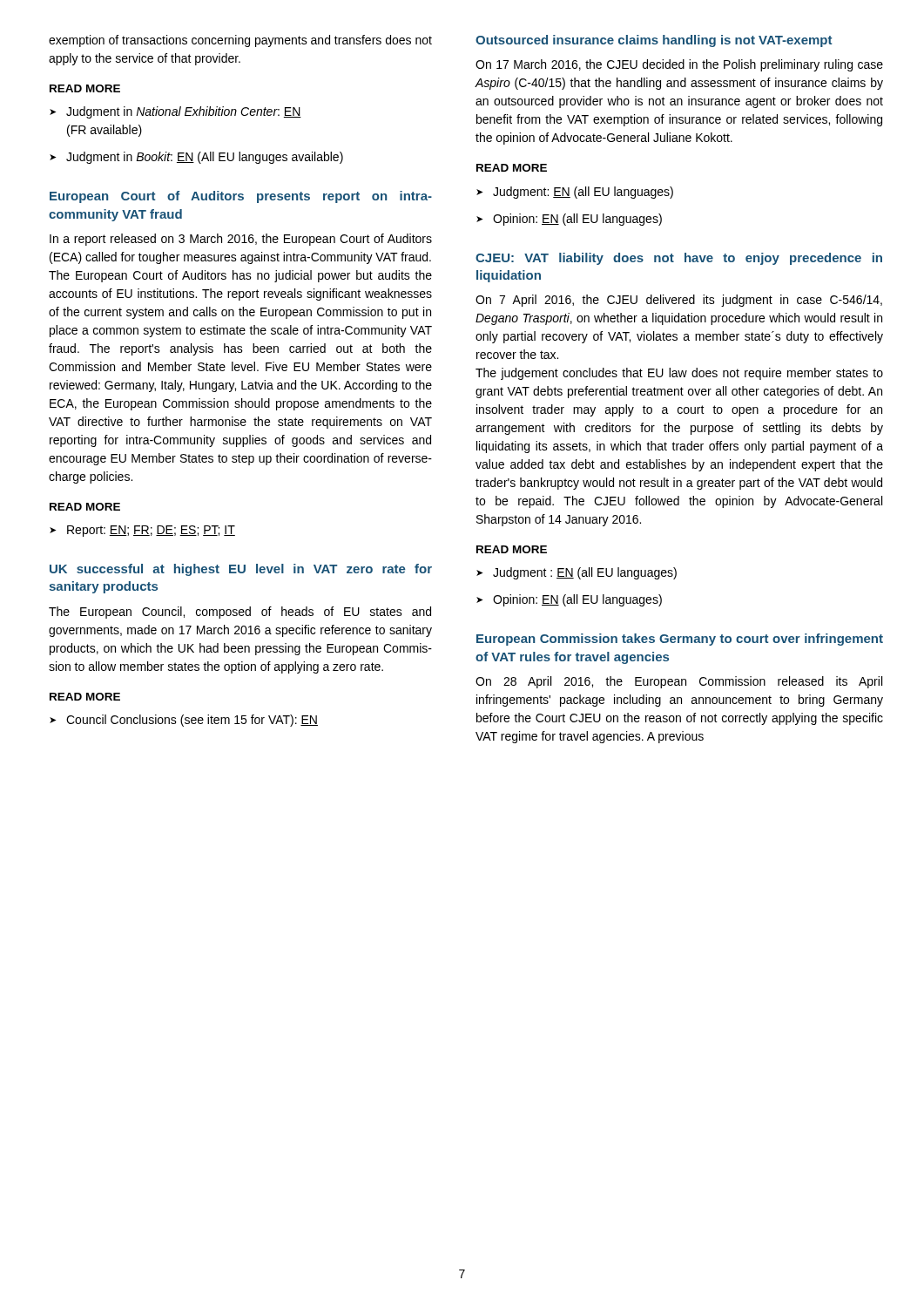The height and width of the screenshot is (1307, 924).
Task: Select the block starting "Judgment in National"
Action: pyautogui.click(x=240, y=121)
